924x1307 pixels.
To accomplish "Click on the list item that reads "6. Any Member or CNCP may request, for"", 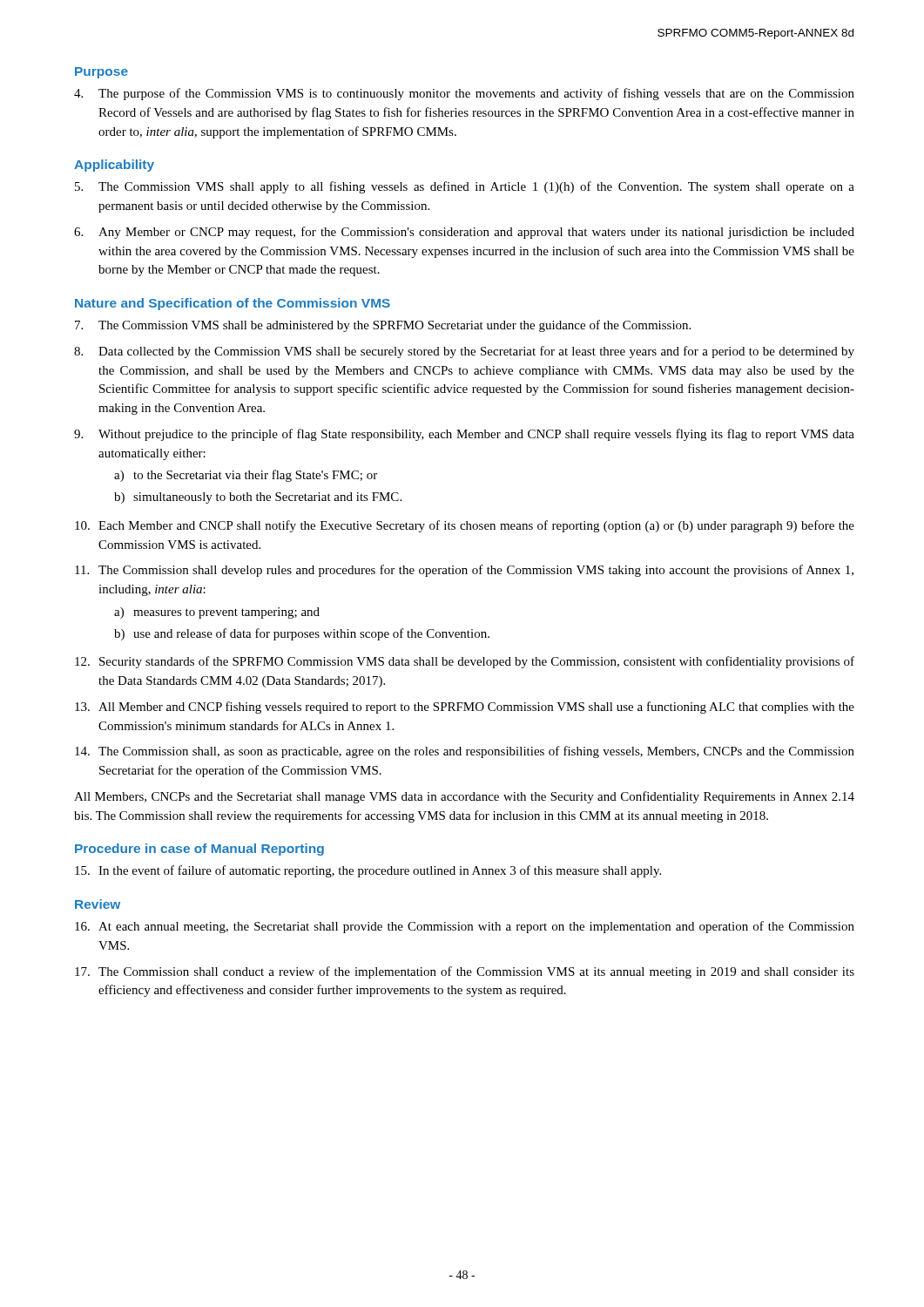I will click(464, 251).
